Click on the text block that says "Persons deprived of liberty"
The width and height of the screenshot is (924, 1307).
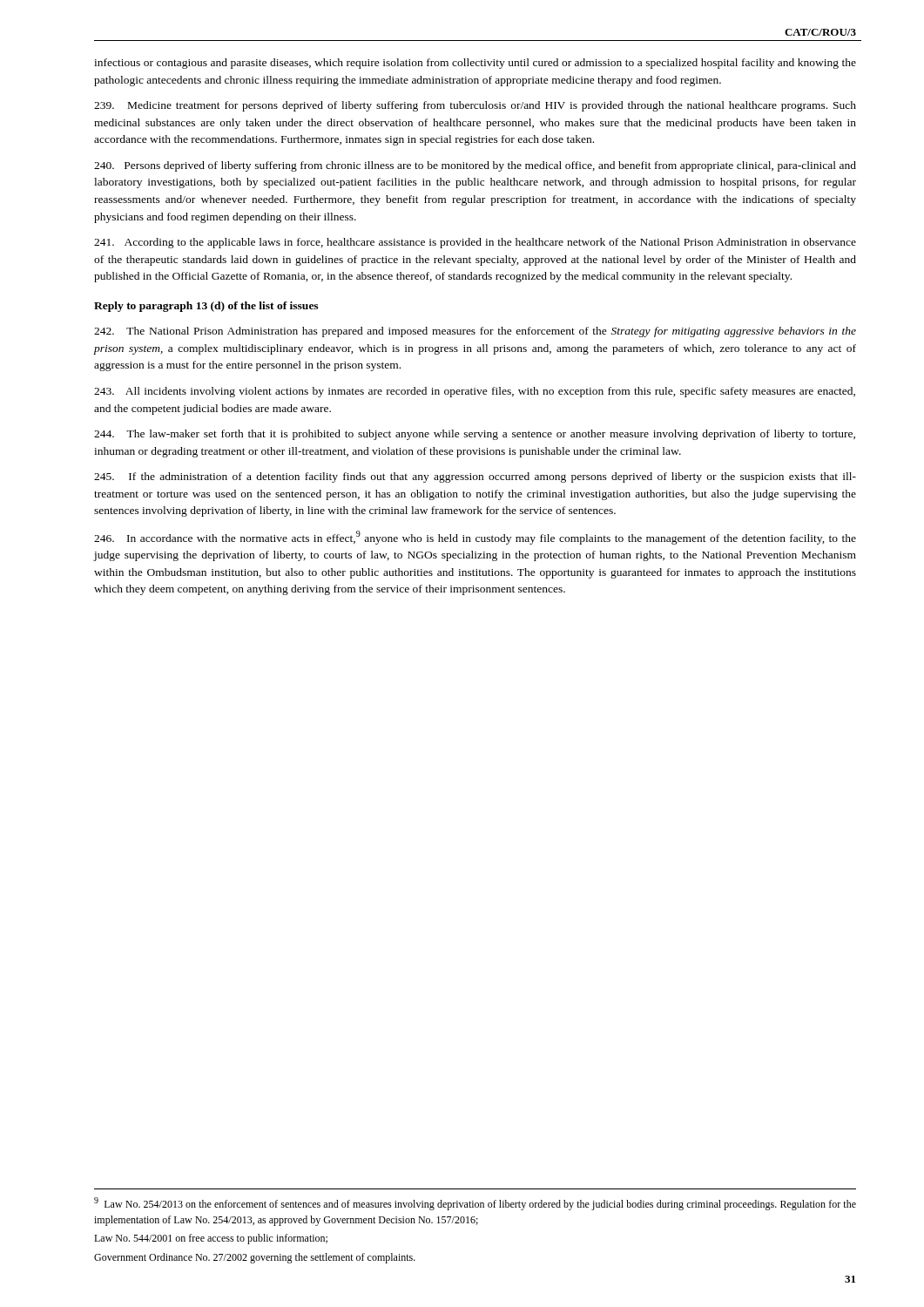tap(475, 191)
